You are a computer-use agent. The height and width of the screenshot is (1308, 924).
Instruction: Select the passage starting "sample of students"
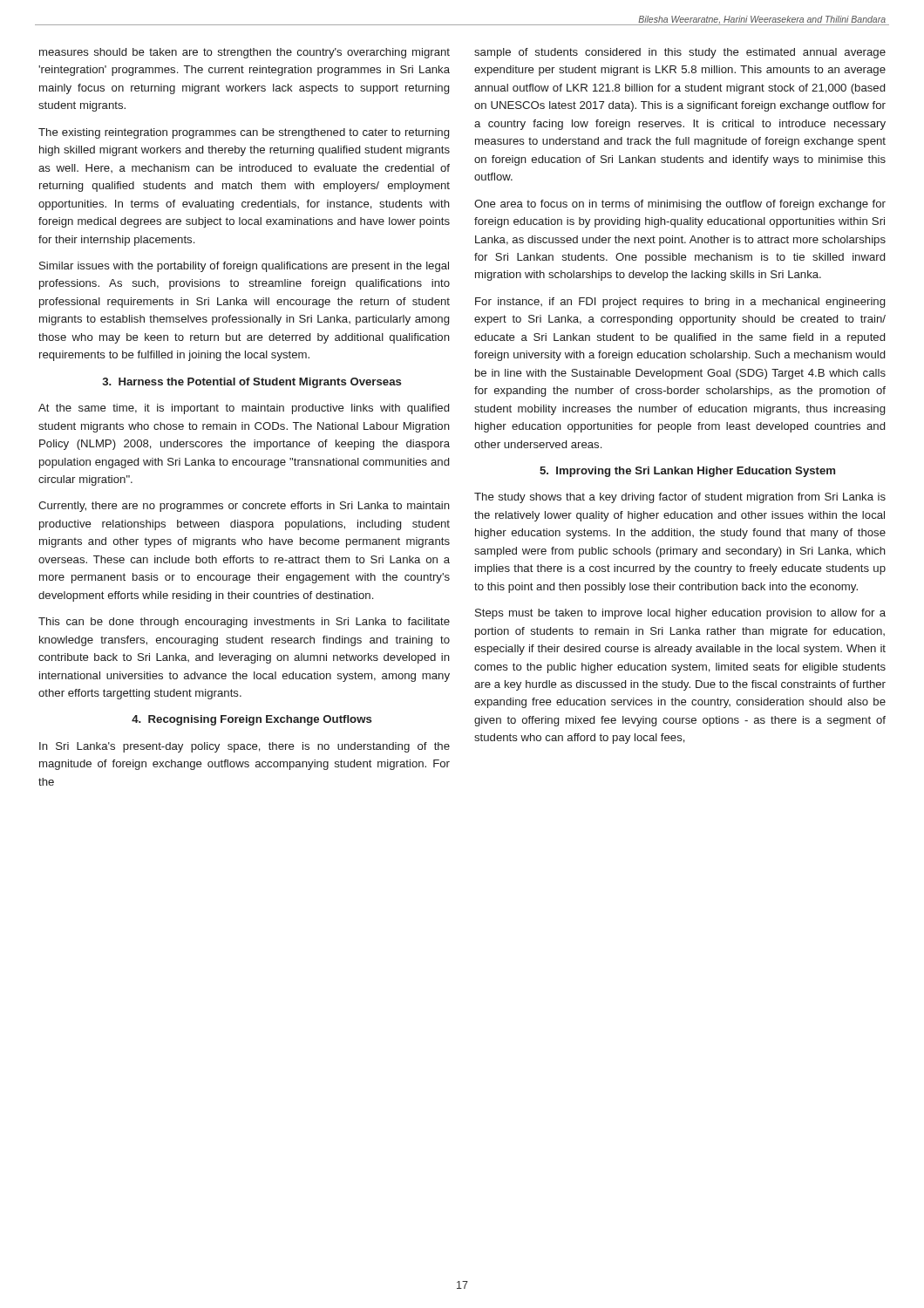680,115
